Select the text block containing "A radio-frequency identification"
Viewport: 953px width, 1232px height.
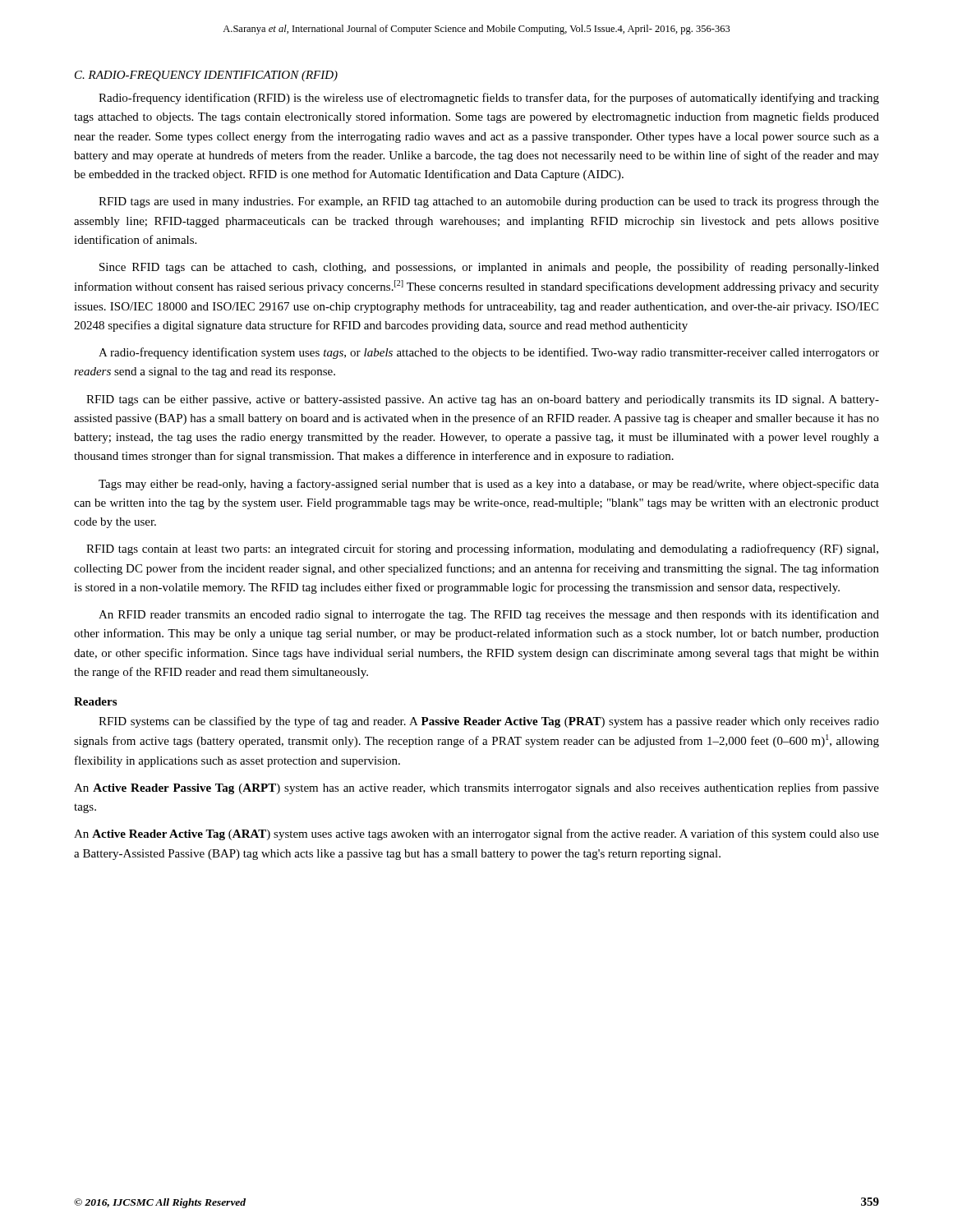(476, 362)
